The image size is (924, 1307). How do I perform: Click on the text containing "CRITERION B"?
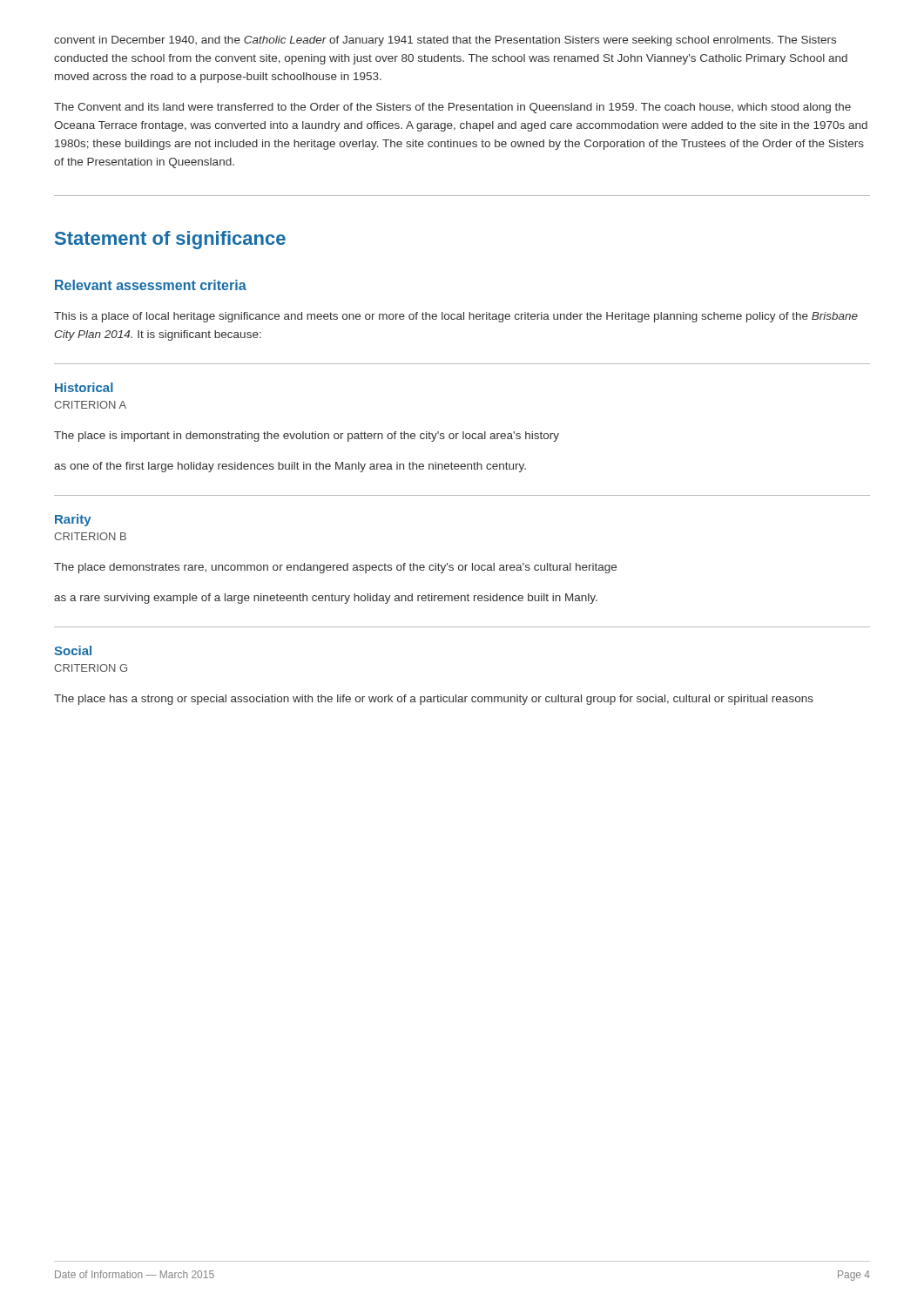90,536
